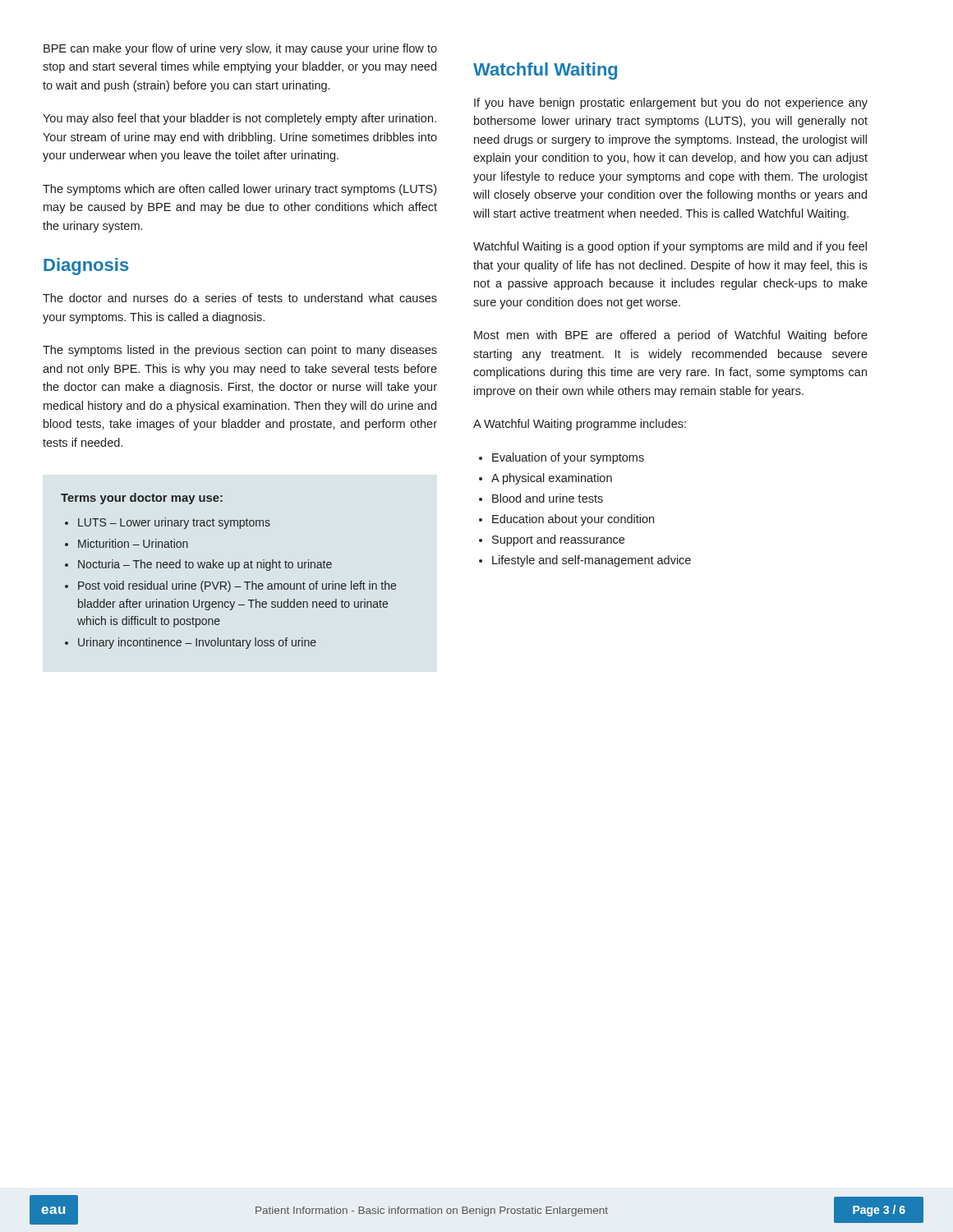Click the passage that begins "If you have benign prostatic enlargement but you"
Image resolution: width=953 pixels, height=1232 pixels.
pyautogui.click(x=670, y=158)
